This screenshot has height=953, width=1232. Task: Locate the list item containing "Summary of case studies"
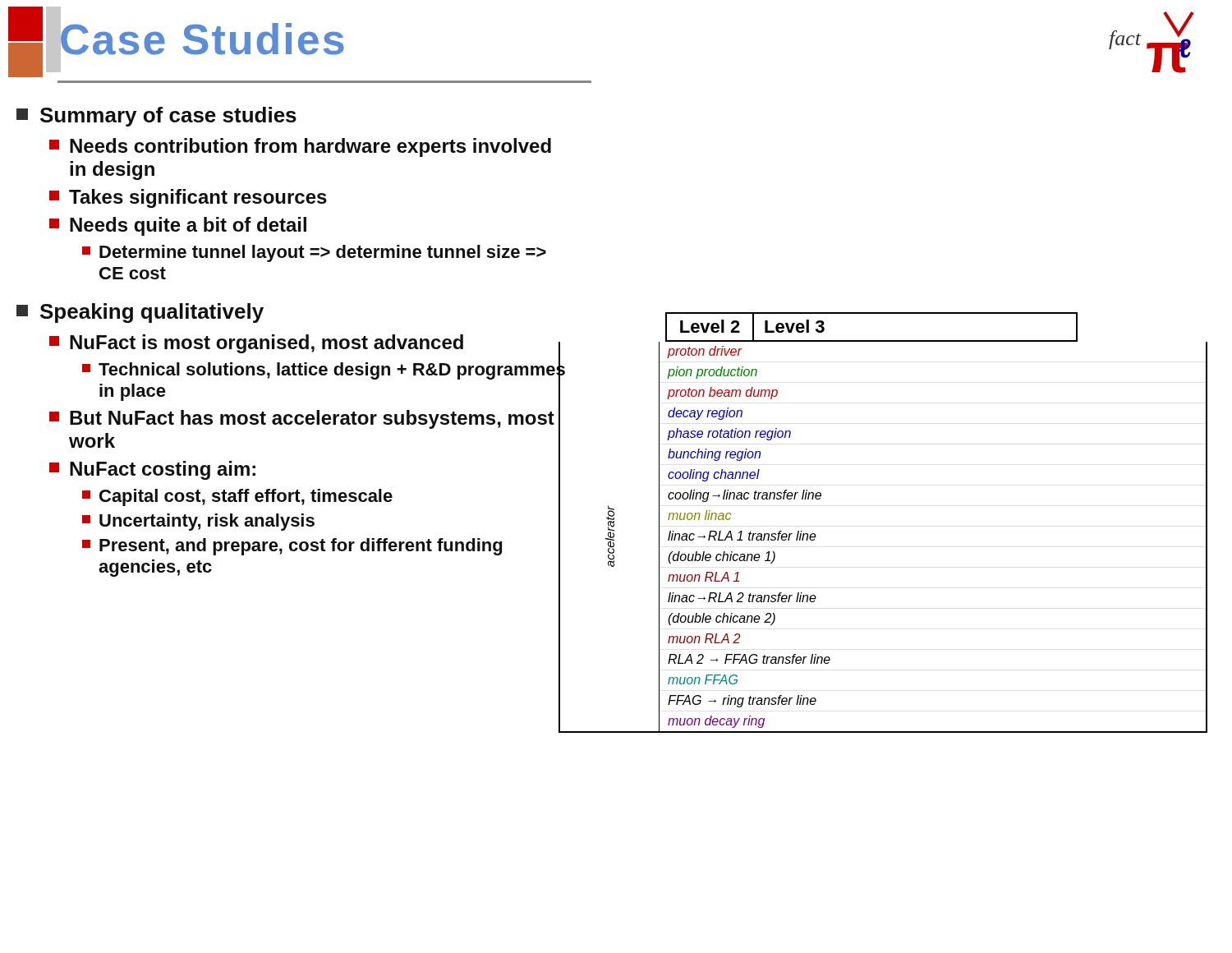pos(157,115)
